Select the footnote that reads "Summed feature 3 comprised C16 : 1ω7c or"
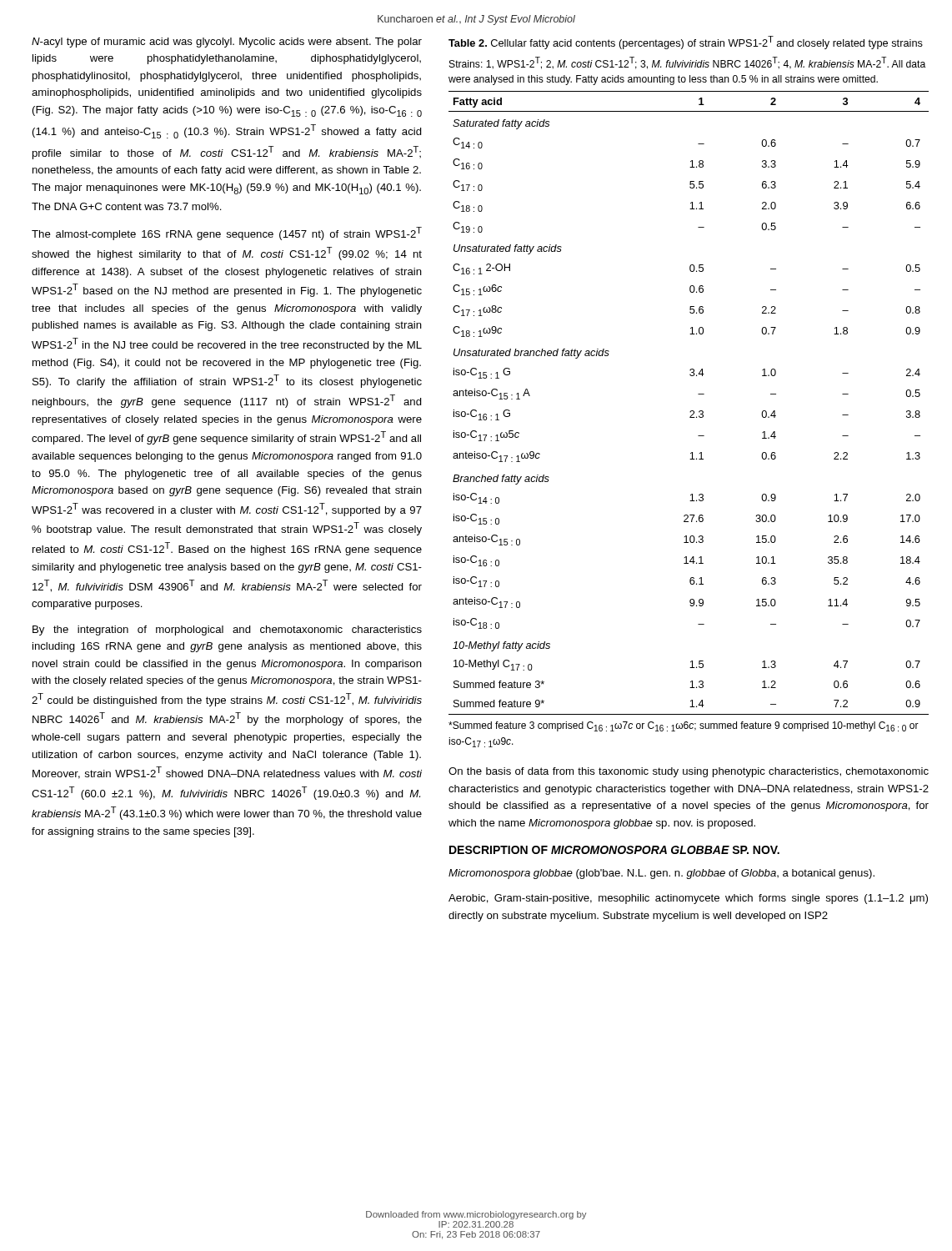Screen dimensions: 1251x952 click(683, 735)
